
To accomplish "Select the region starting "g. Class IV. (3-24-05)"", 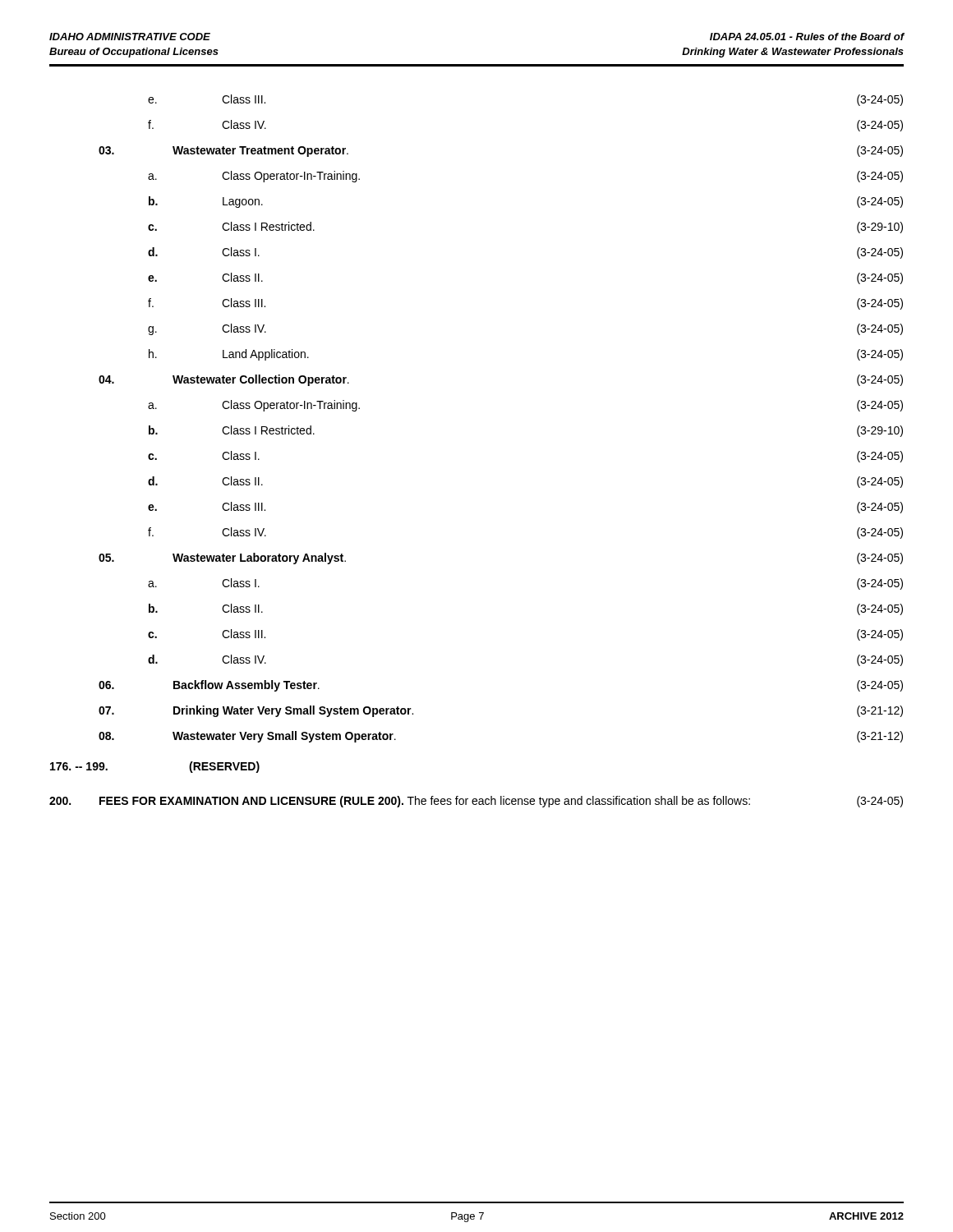I will (x=149, y=329).
